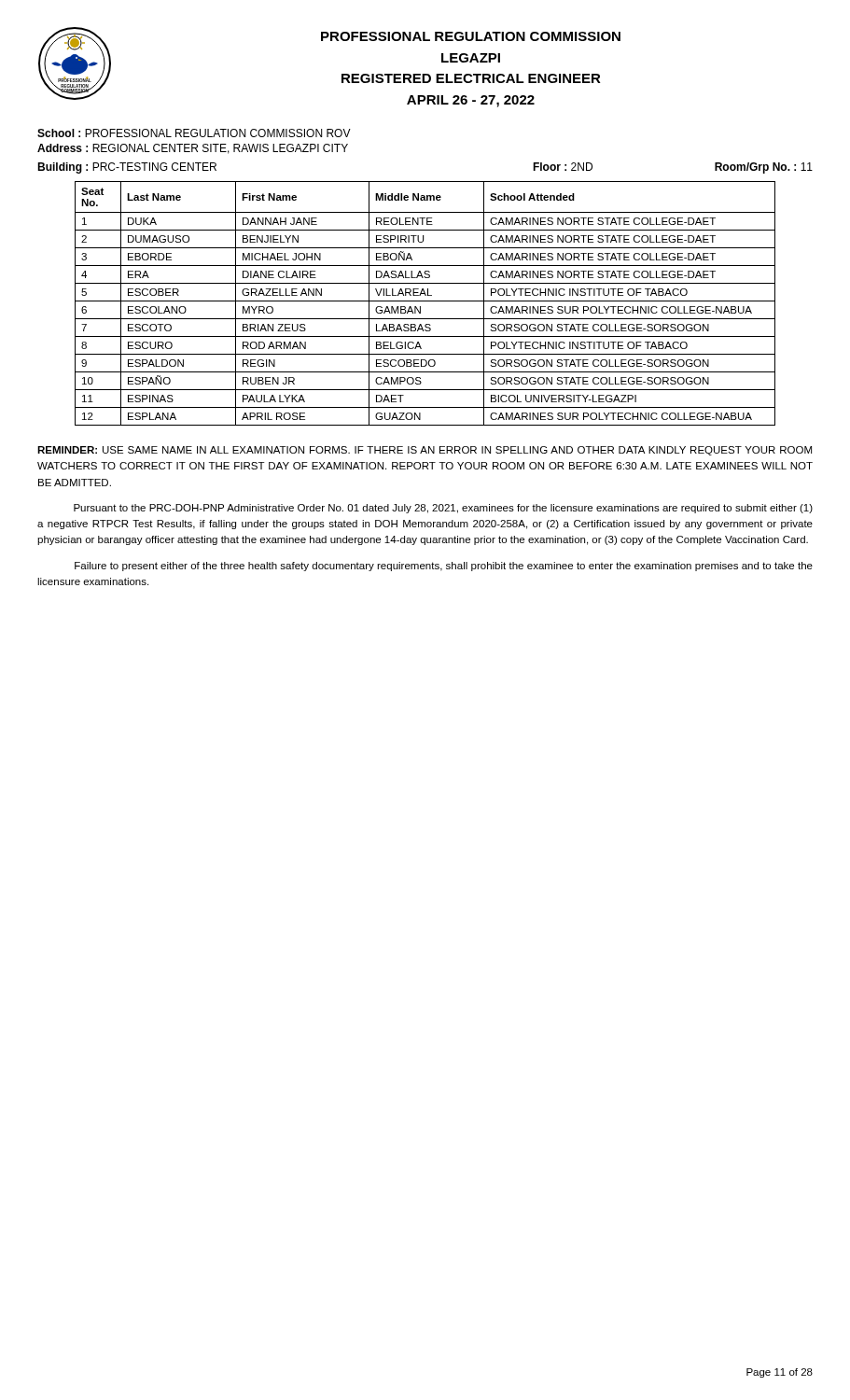Find the text that says "School : PROFESSIONAL REGULATION COMMISSION ROV"

[194, 133]
